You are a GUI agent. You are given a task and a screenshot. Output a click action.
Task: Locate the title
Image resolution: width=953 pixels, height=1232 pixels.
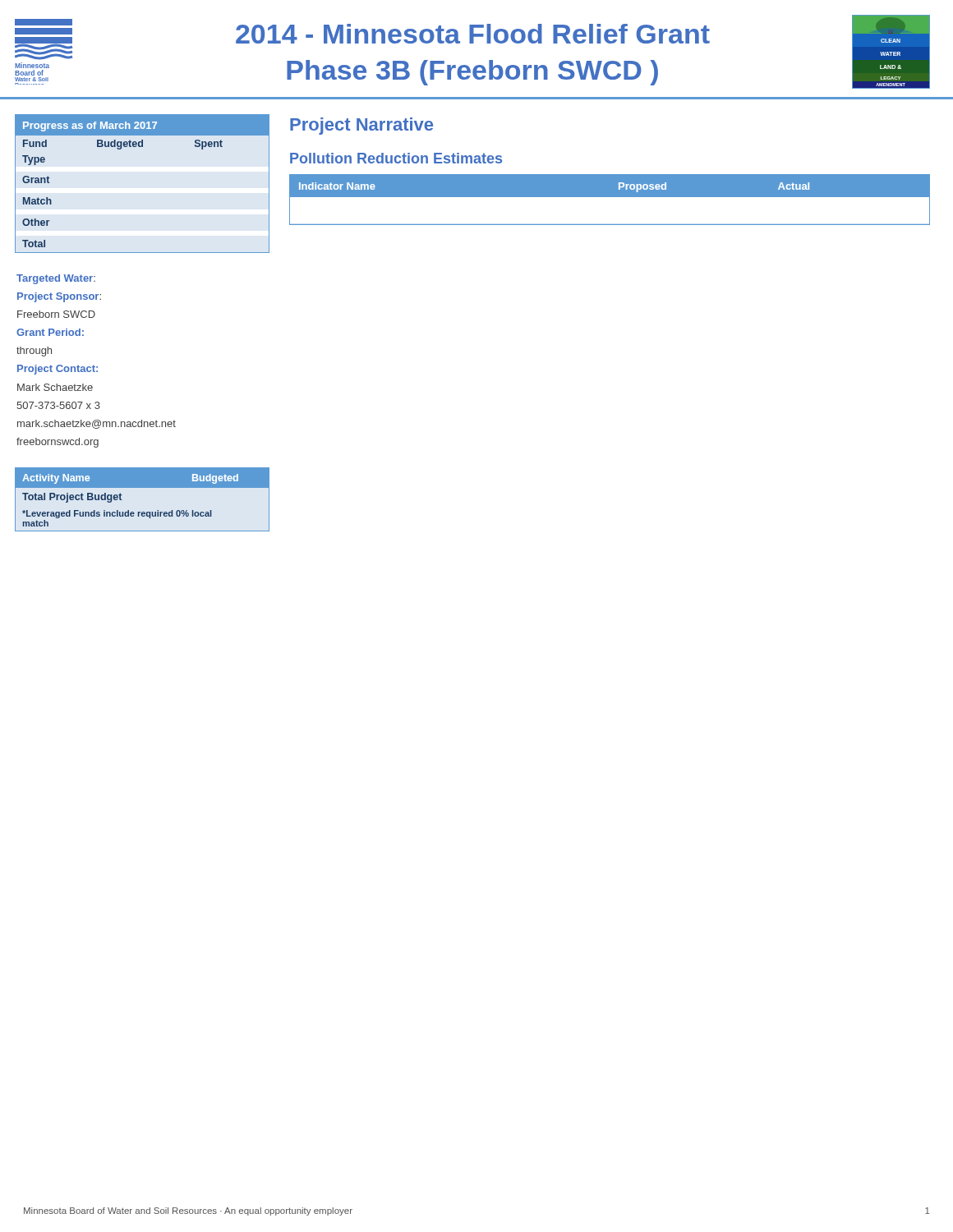[x=472, y=52]
